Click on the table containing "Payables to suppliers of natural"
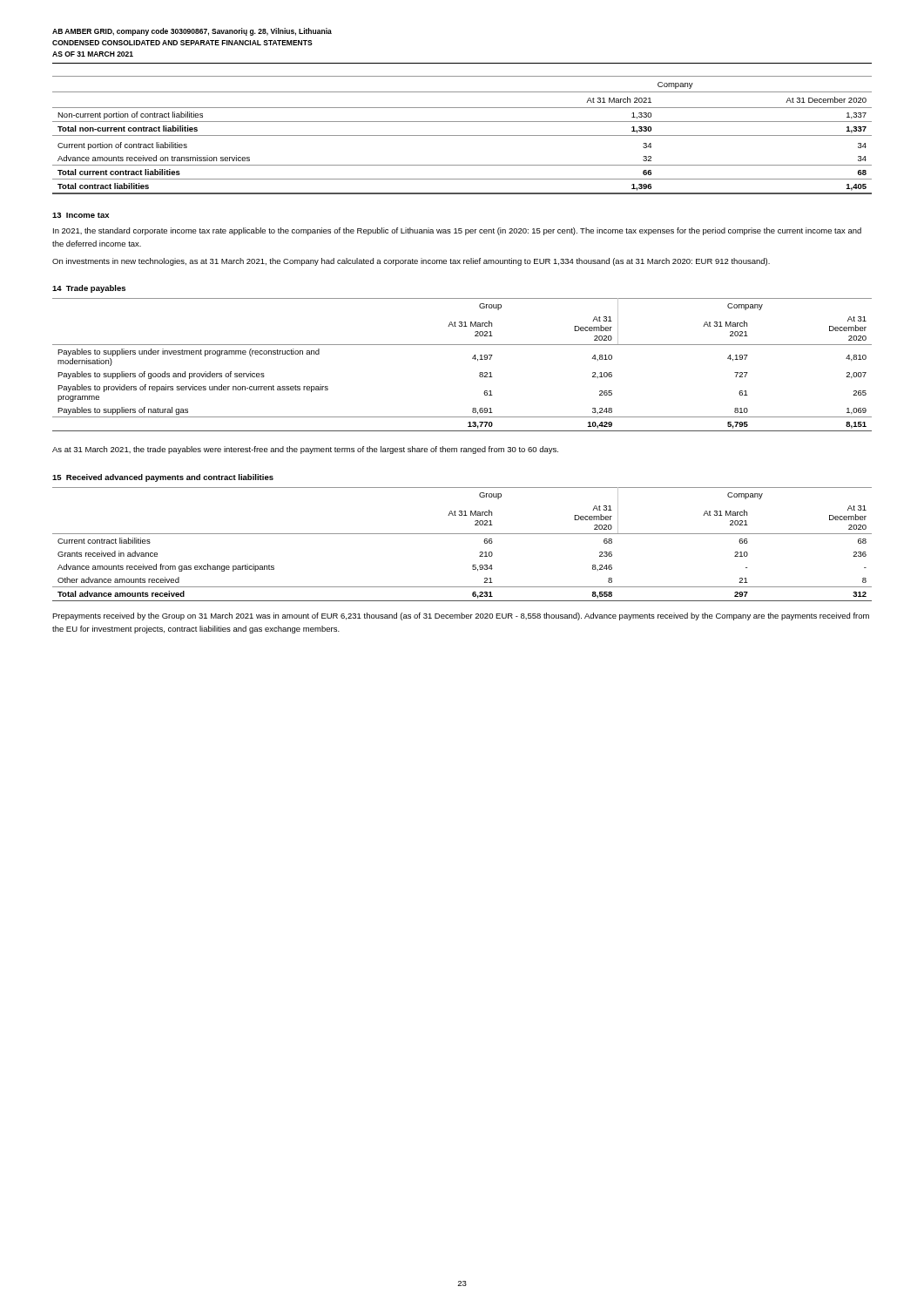This screenshot has width=924, height=1307. [462, 365]
